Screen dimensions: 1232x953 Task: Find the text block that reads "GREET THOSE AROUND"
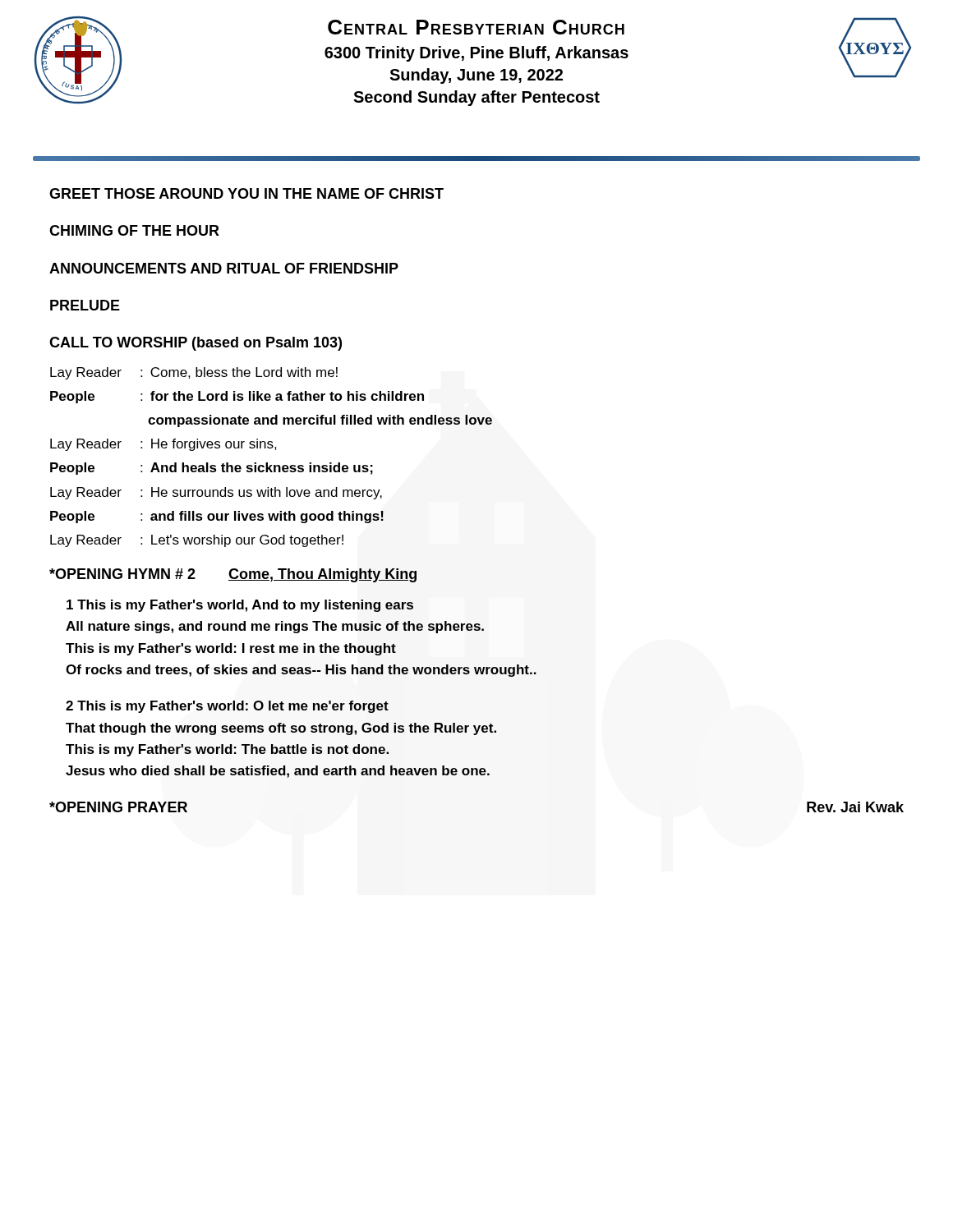[246, 194]
